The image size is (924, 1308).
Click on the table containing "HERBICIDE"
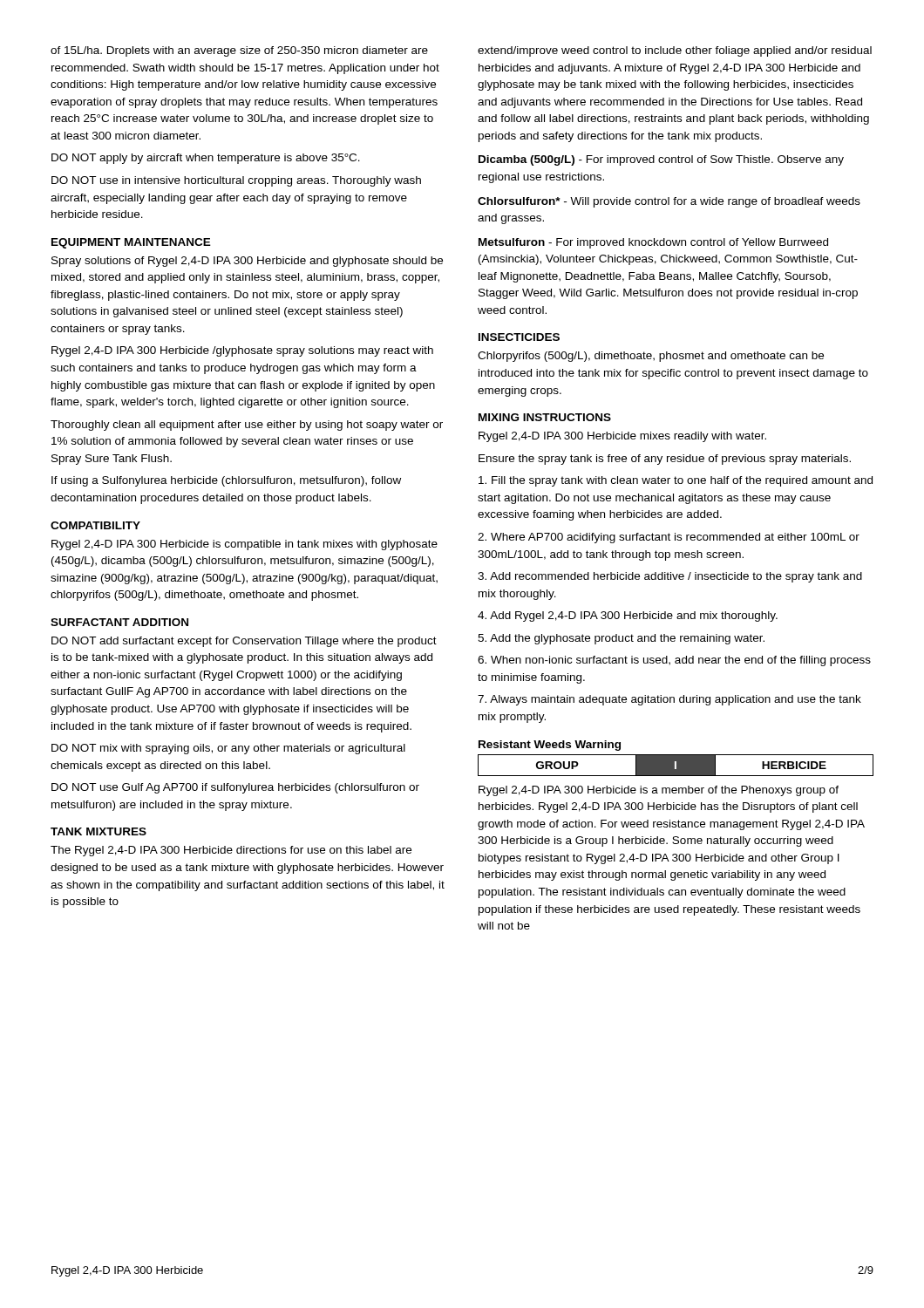(676, 765)
